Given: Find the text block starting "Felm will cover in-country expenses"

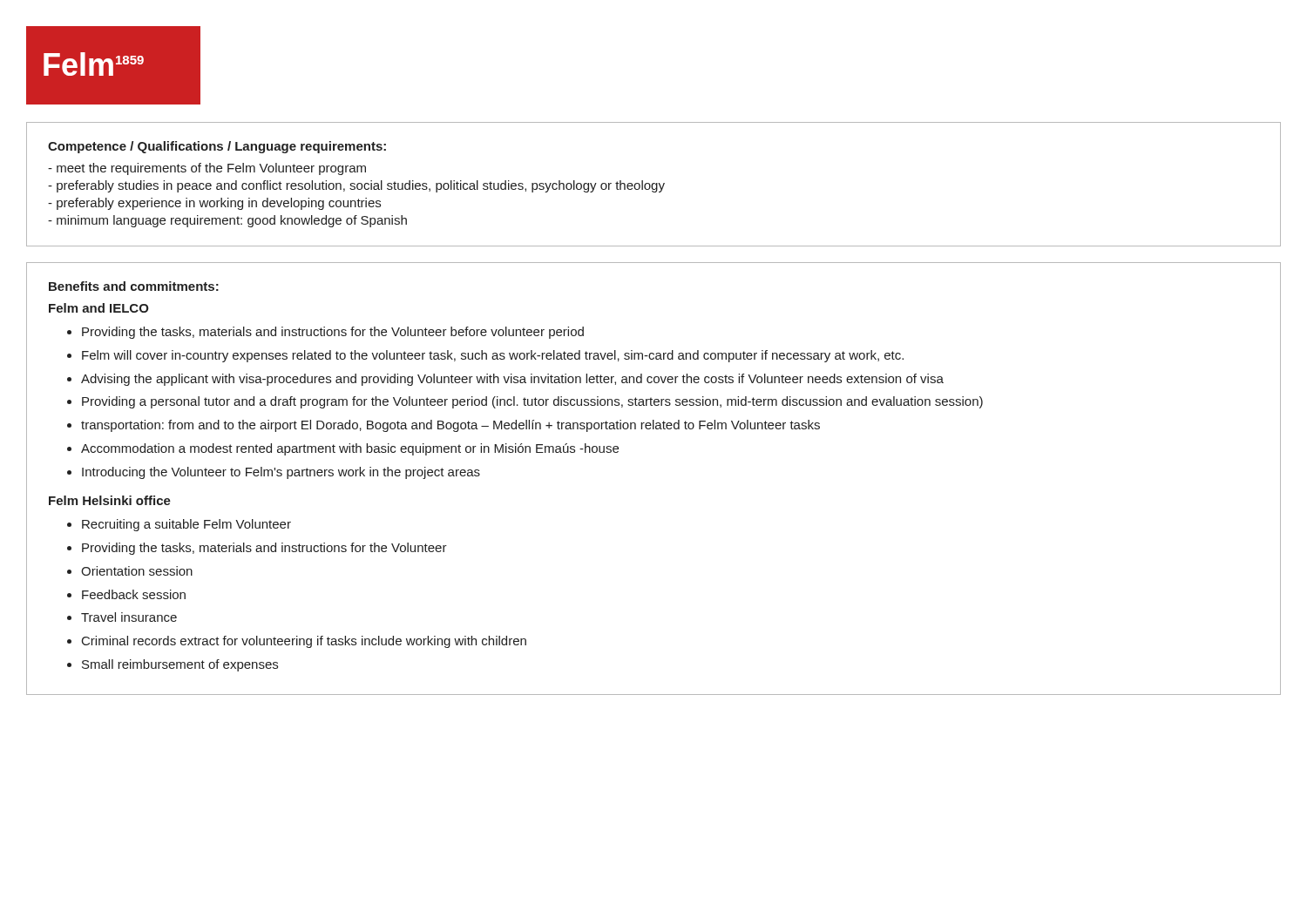Looking at the screenshot, I should point(670,355).
